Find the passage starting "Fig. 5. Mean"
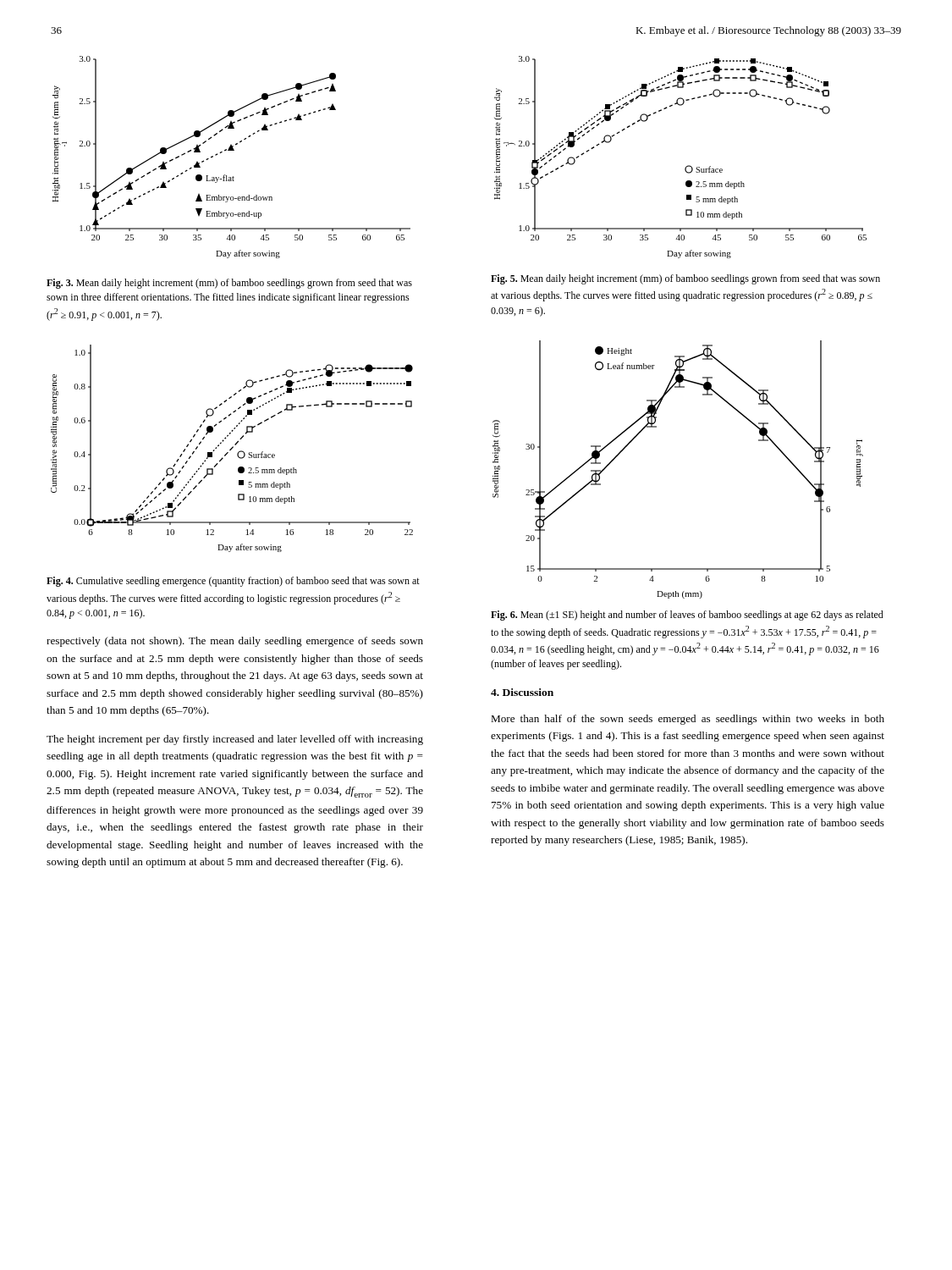Viewport: 952px width, 1270px height. click(688, 295)
